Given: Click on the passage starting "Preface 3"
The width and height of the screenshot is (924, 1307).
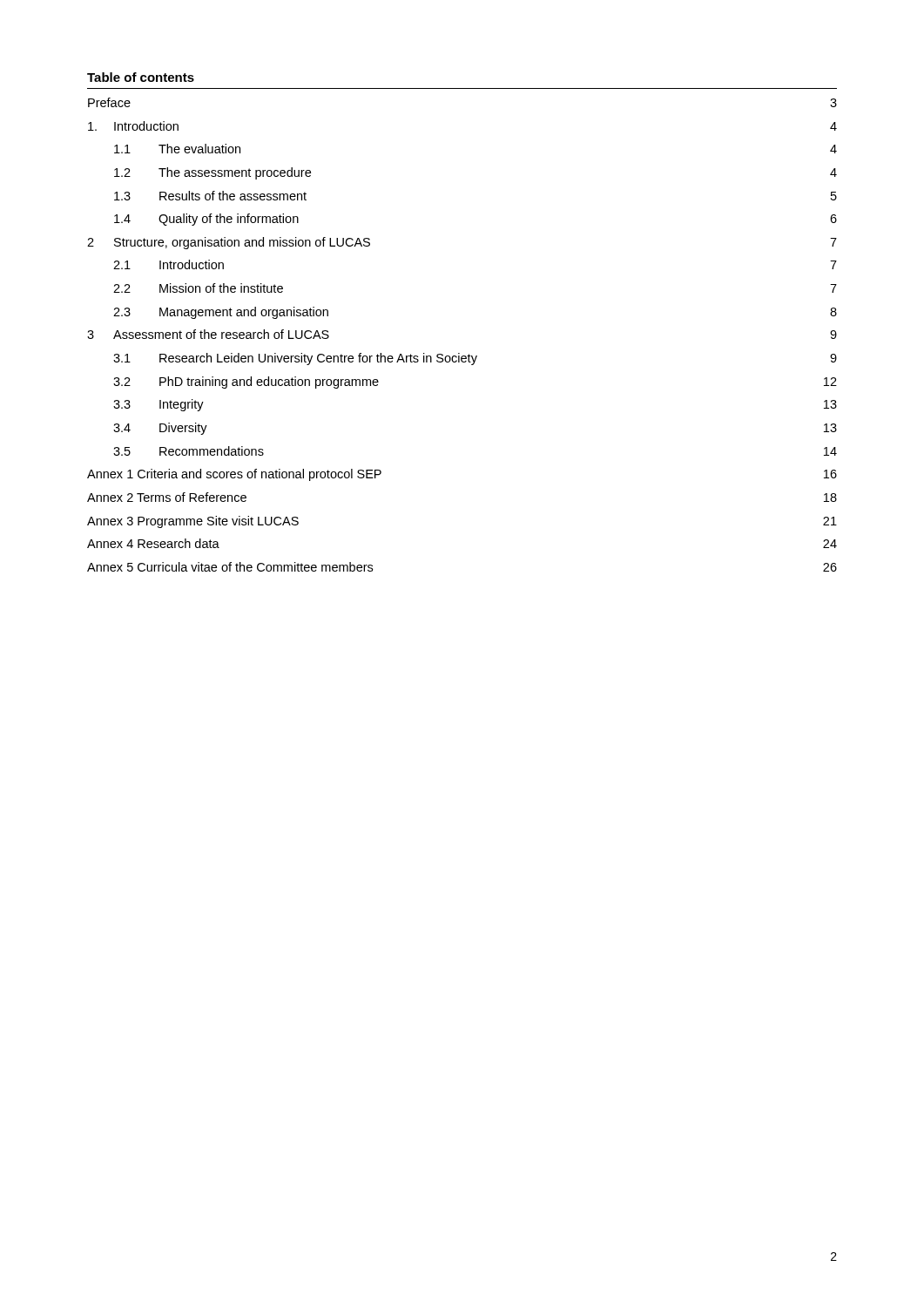Looking at the screenshot, I should coord(113,102).
